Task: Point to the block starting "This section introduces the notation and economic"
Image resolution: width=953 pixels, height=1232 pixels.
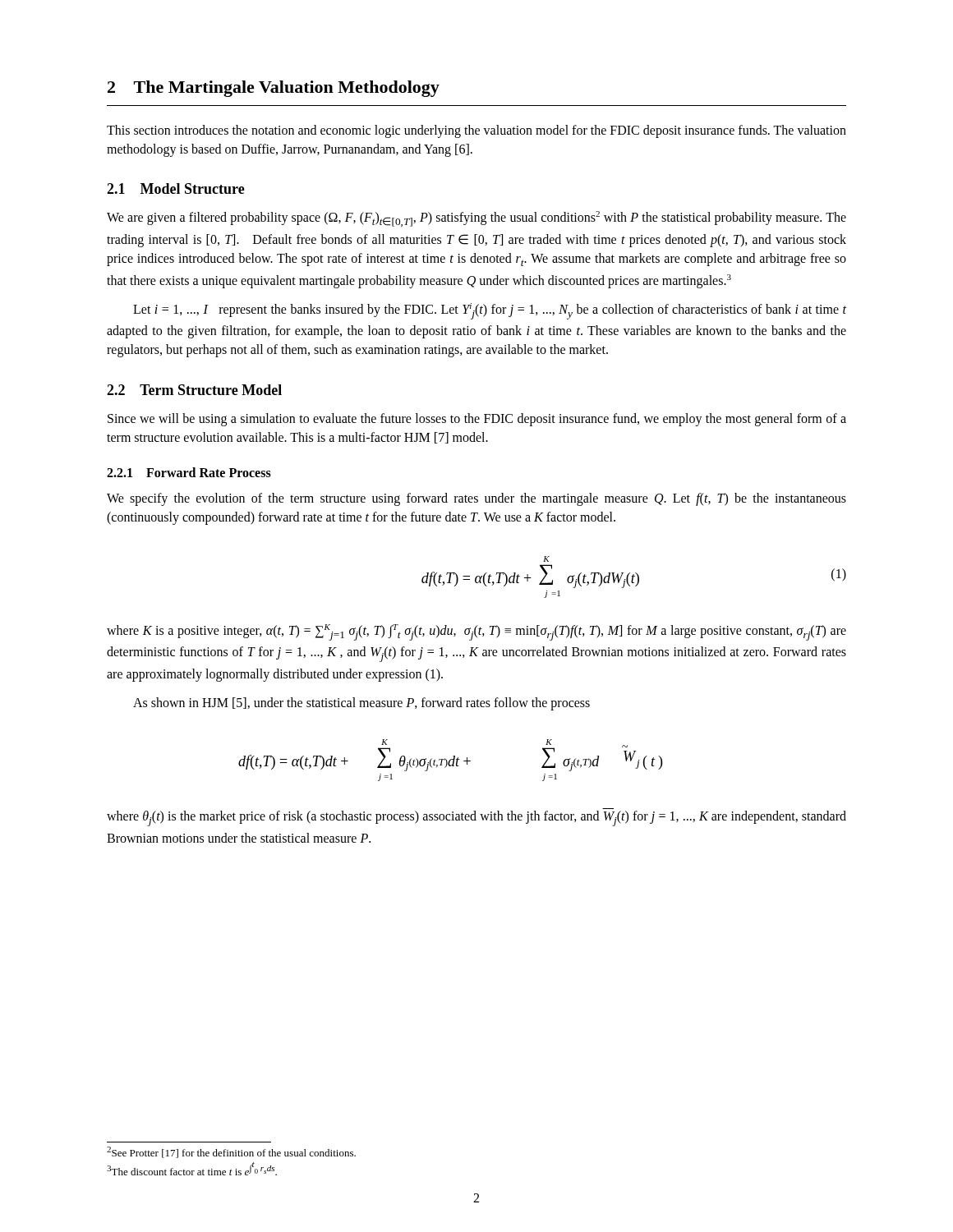Action: point(476,140)
